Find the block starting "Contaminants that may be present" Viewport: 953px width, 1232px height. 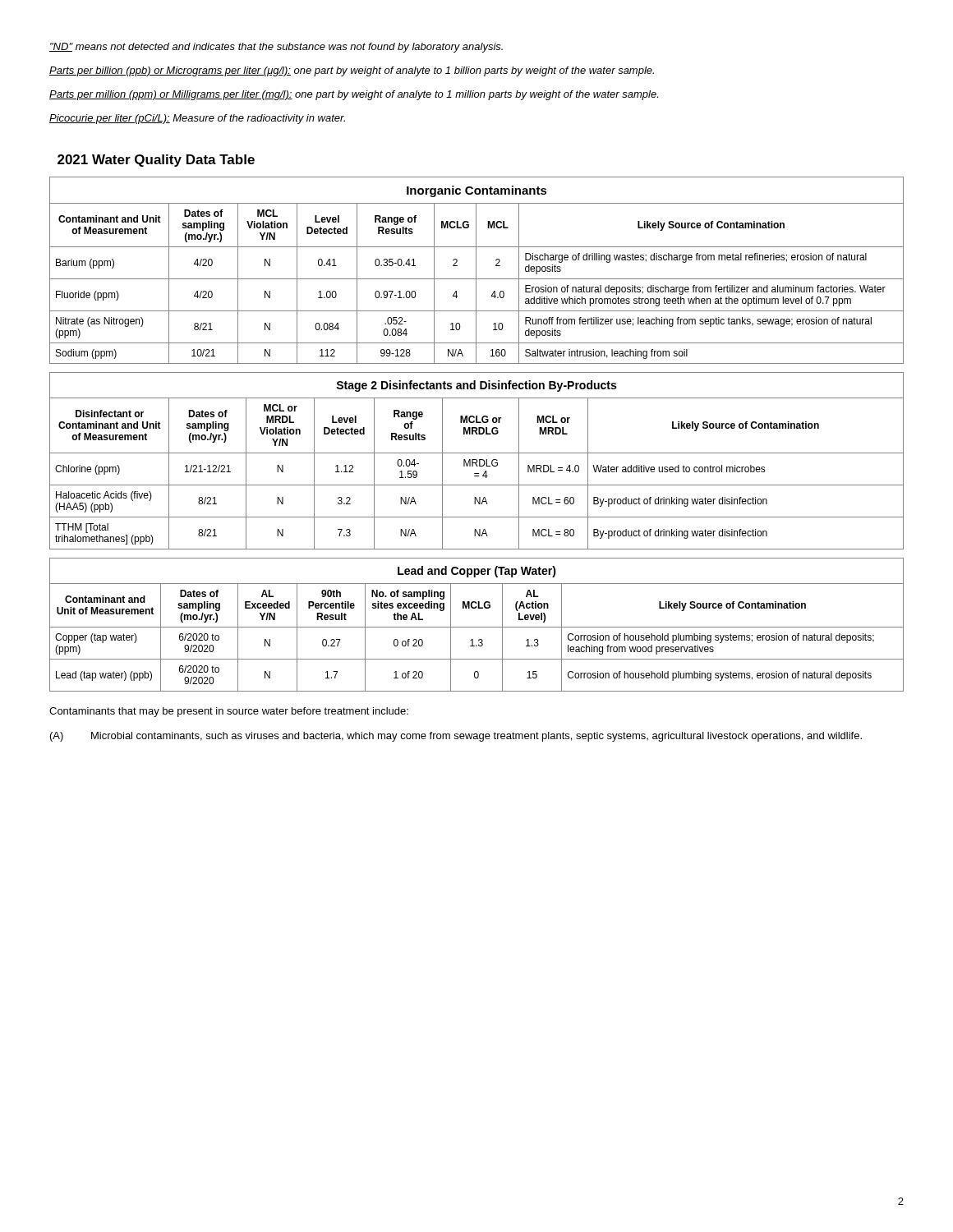click(229, 711)
